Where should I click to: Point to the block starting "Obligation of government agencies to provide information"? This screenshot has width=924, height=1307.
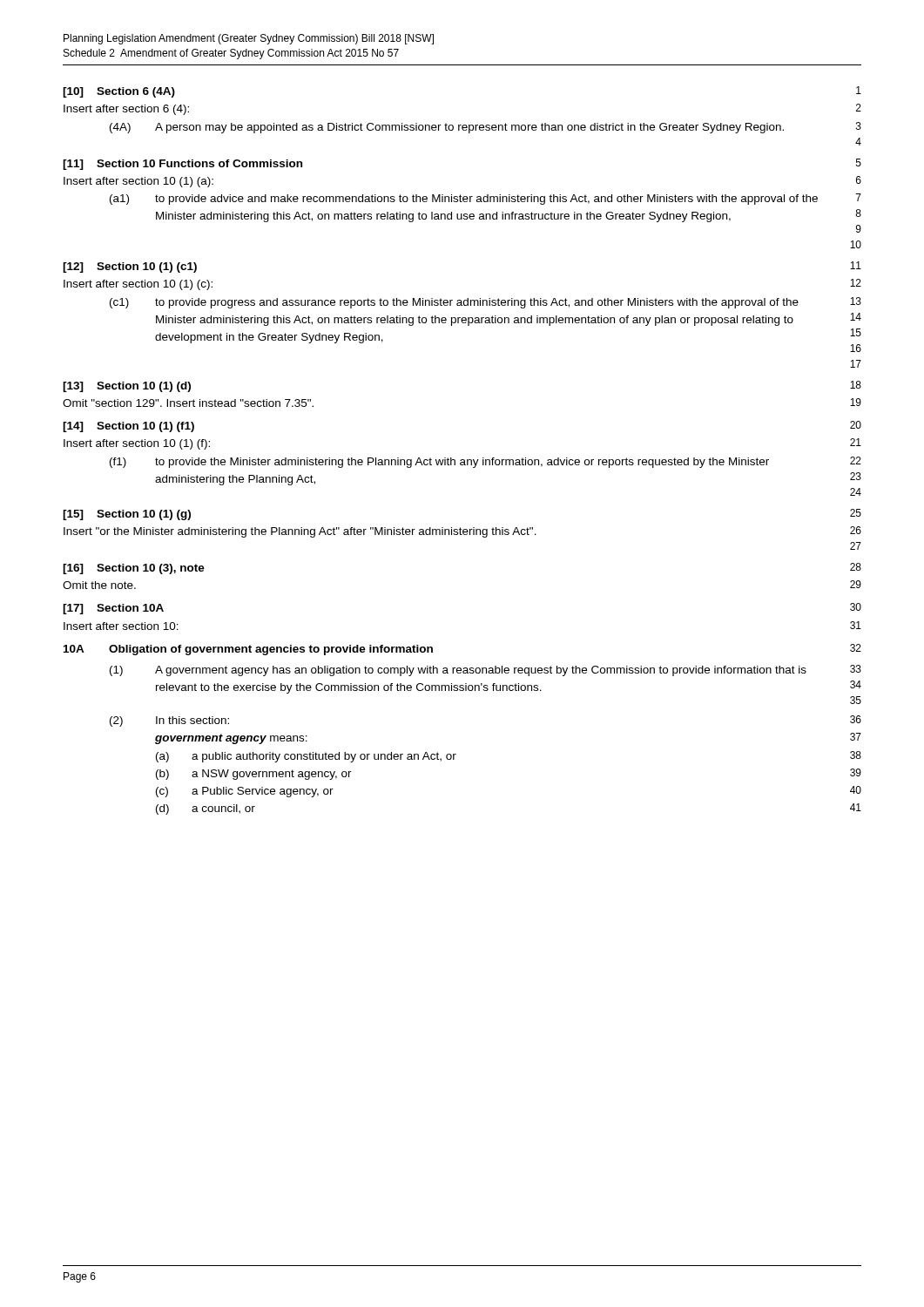pos(271,649)
